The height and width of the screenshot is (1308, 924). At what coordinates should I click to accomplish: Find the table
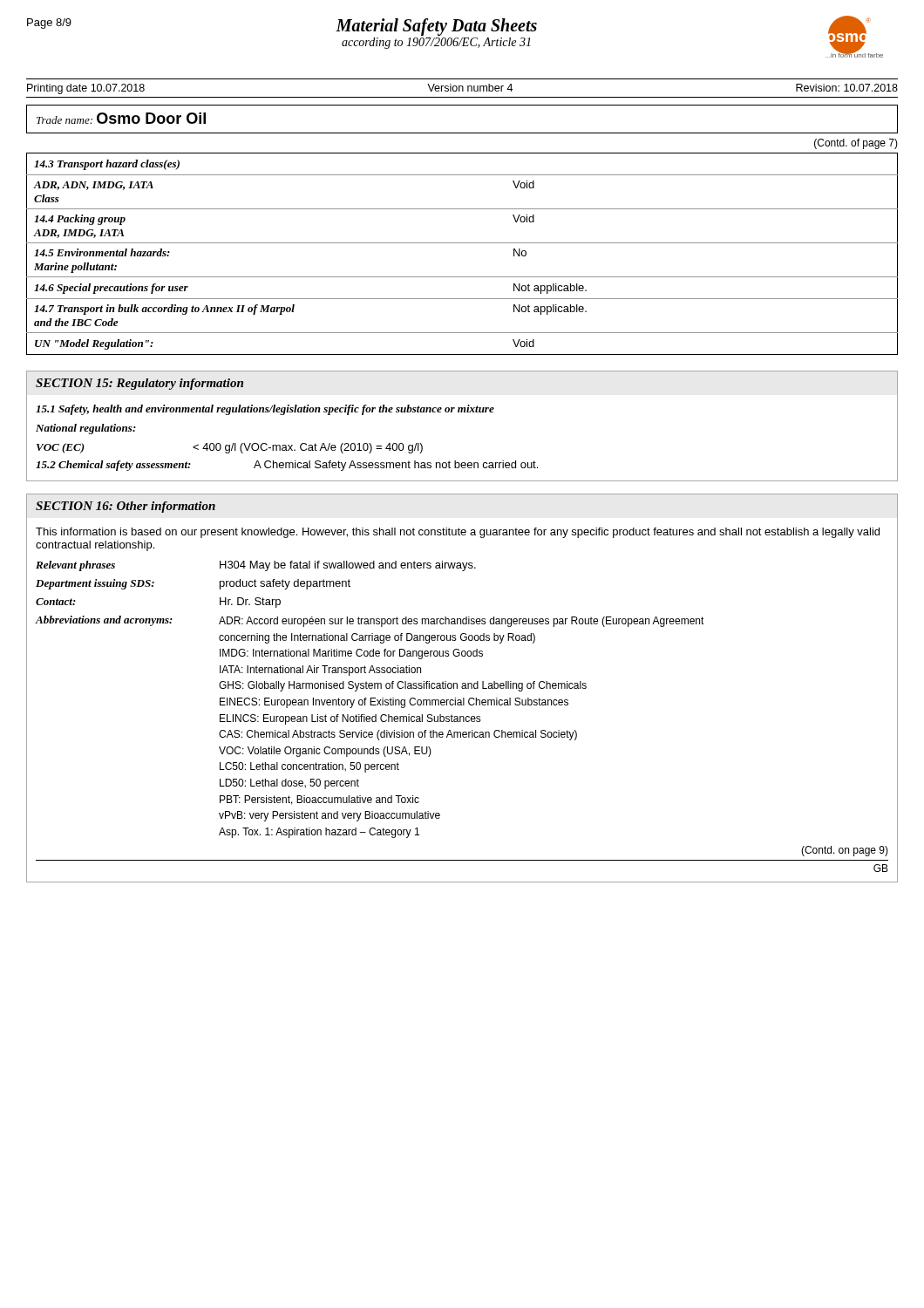(x=462, y=254)
